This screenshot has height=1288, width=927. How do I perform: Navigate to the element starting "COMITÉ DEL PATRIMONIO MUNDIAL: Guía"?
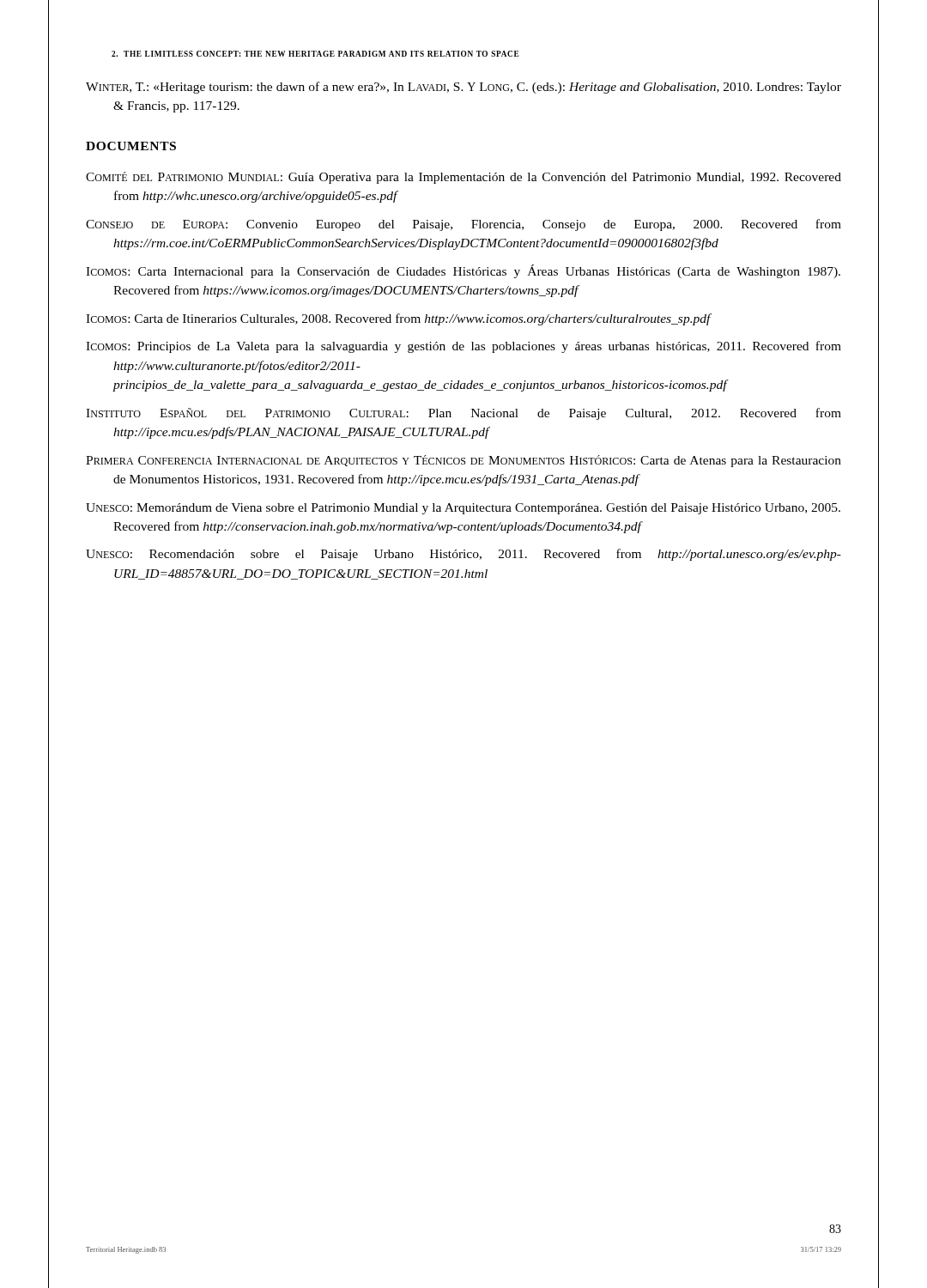click(464, 186)
